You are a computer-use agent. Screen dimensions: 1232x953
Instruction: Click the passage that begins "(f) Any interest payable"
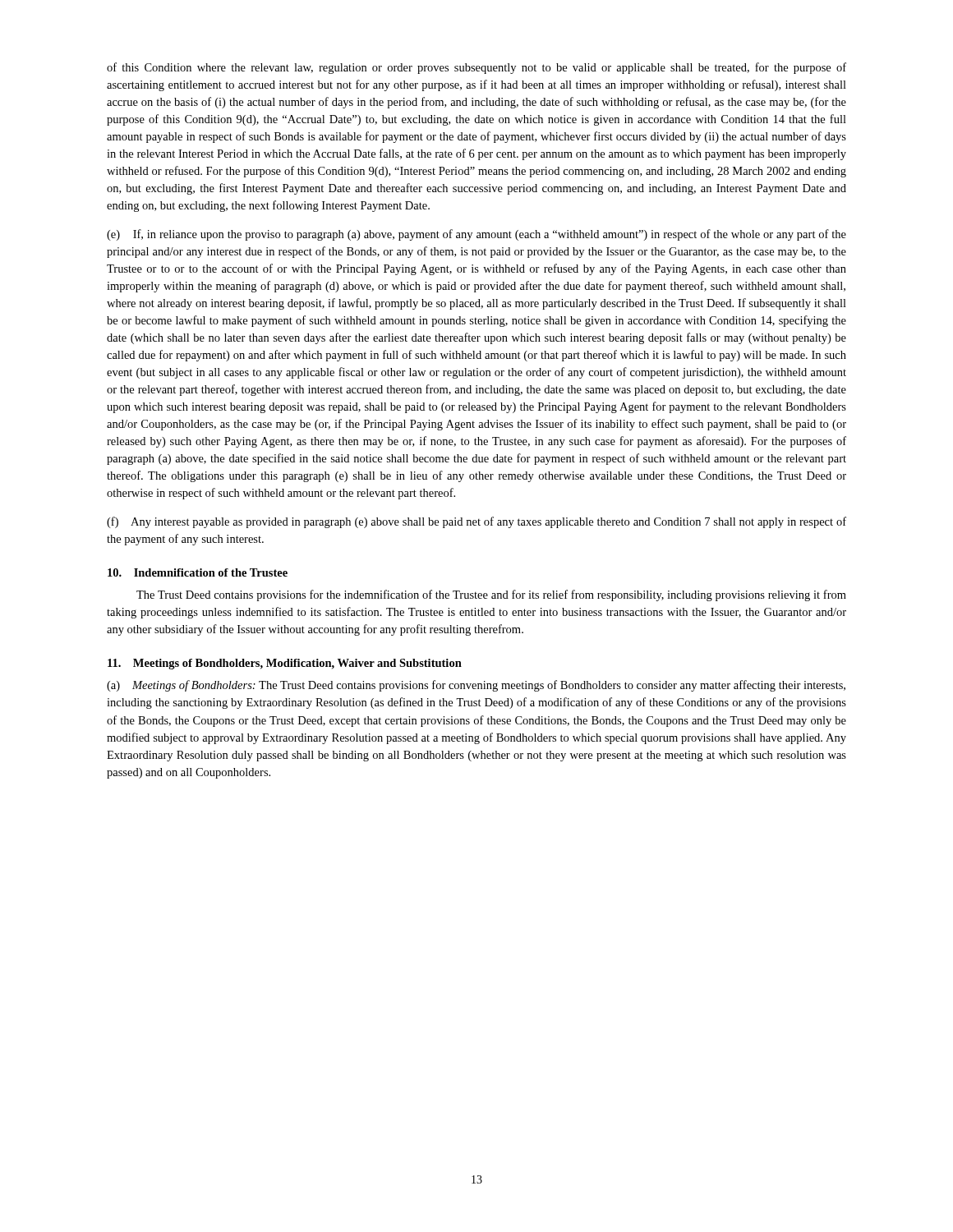tap(476, 530)
